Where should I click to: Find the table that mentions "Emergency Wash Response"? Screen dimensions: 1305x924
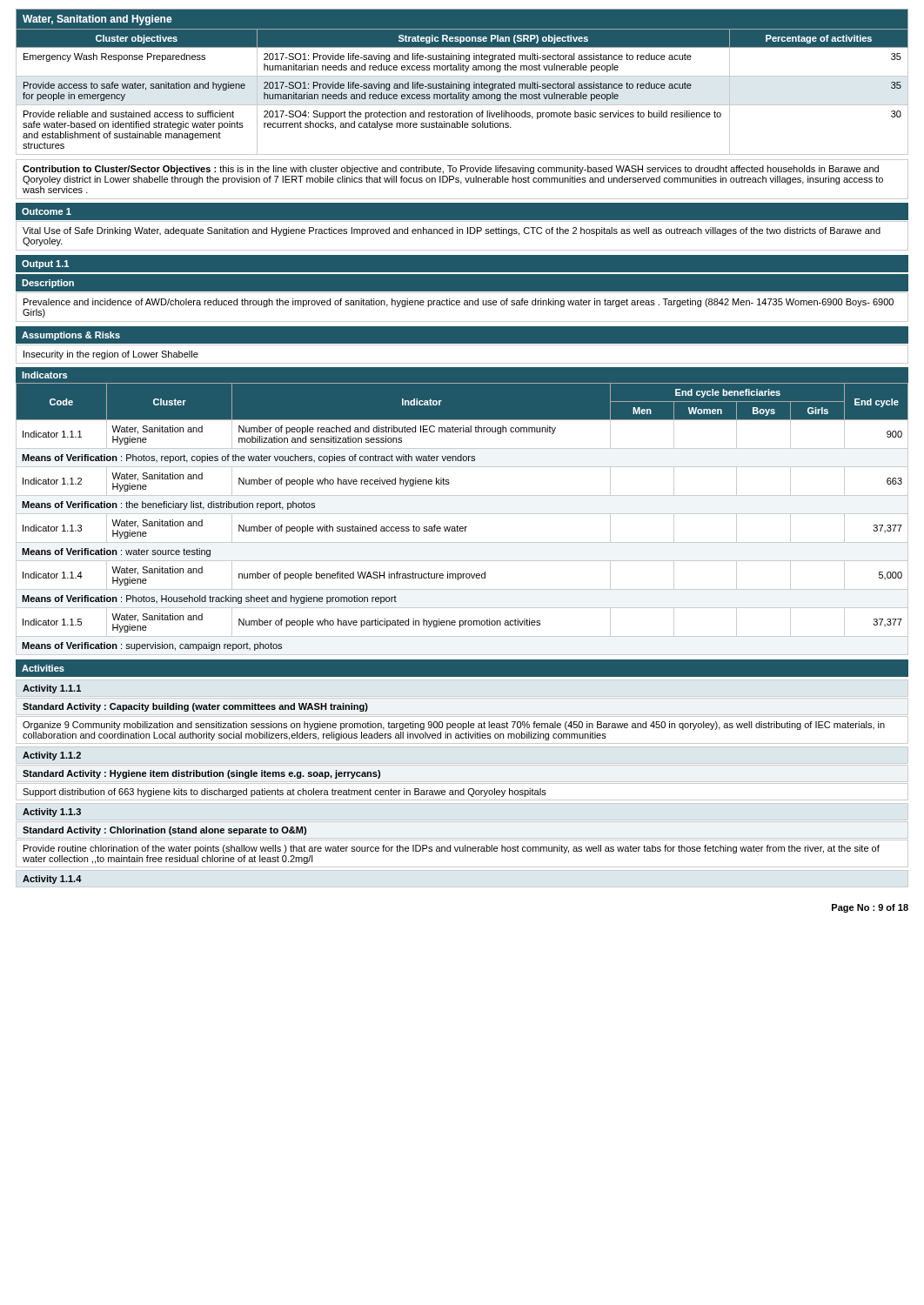(x=462, y=82)
